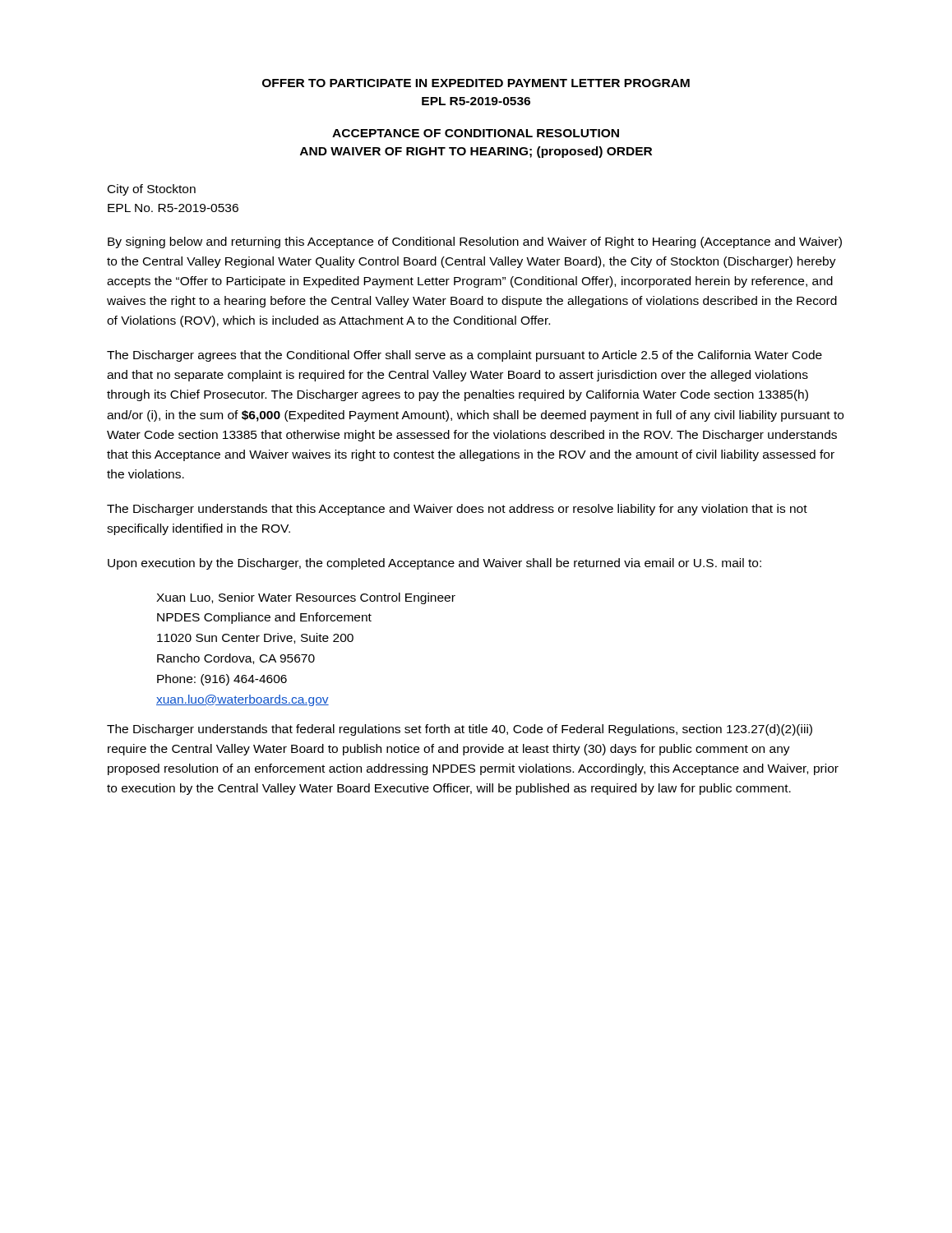The width and height of the screenshot is (952, 1233).
Task: Navigate to the text starting "By signing below and returning this"
Action: (475, 281)
